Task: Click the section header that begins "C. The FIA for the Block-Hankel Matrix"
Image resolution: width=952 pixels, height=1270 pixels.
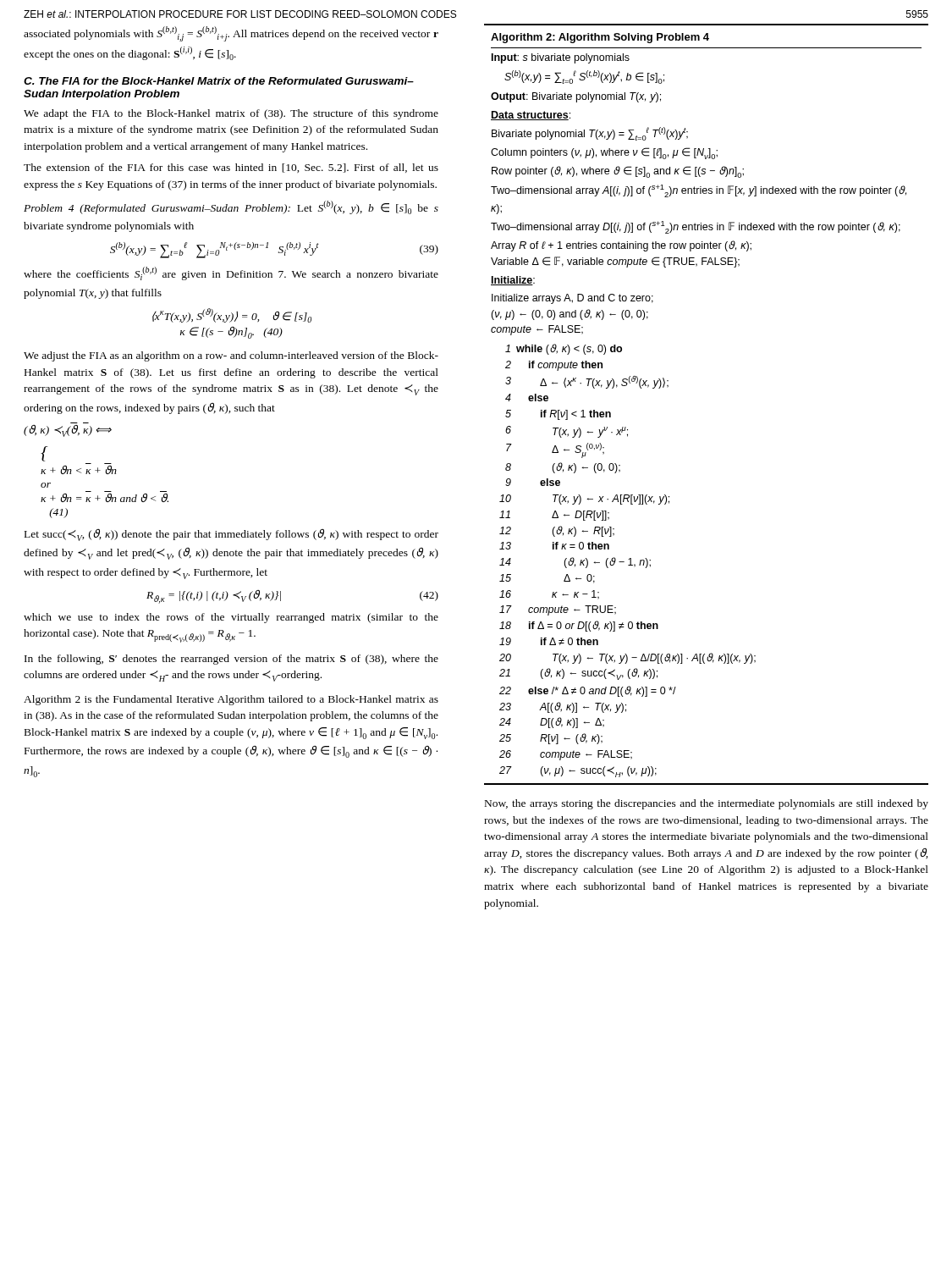Action: (x=219, y=87)
